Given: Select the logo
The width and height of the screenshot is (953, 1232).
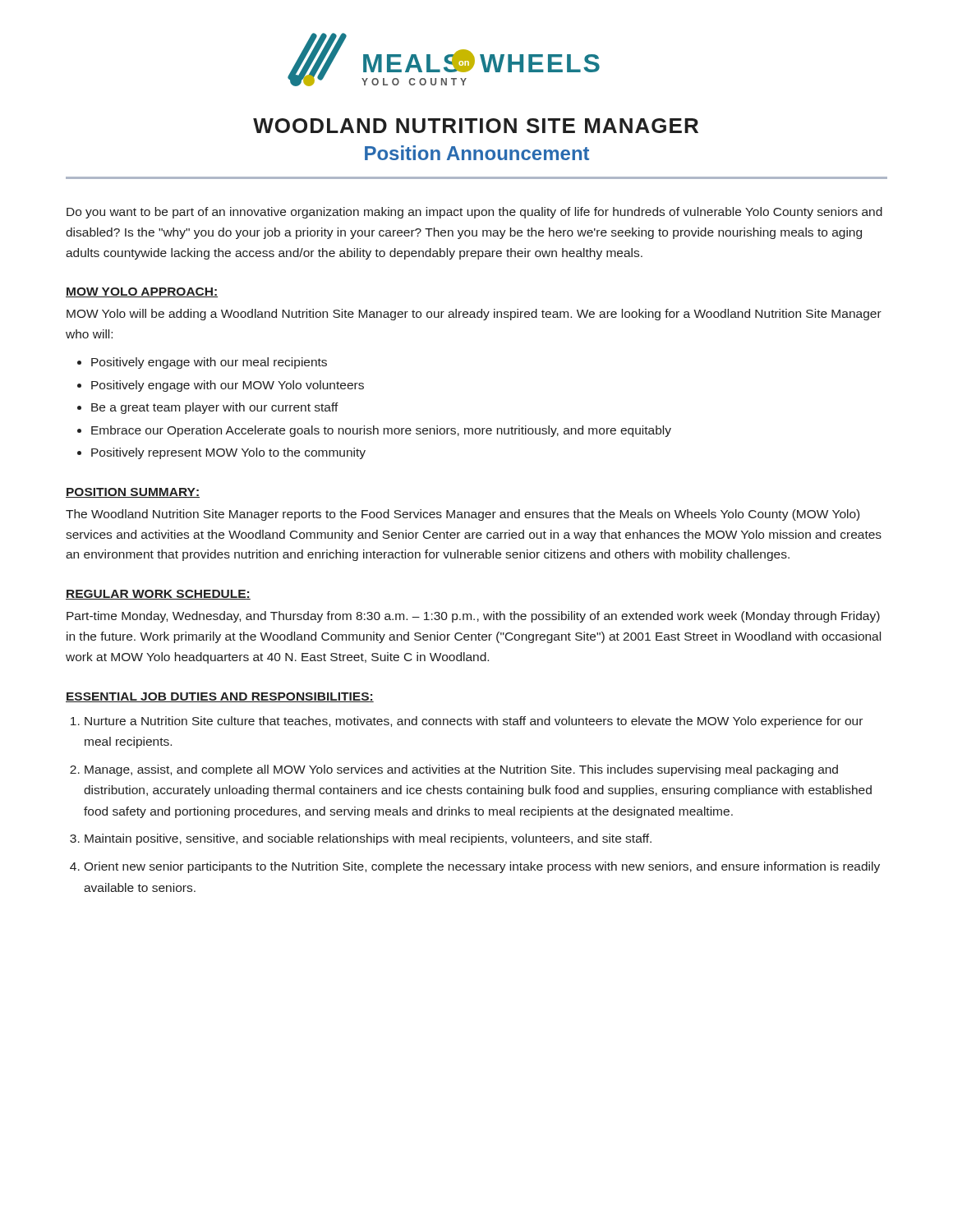Looking at the screenshot, I should pyautogui.click(x=476, y=53).
